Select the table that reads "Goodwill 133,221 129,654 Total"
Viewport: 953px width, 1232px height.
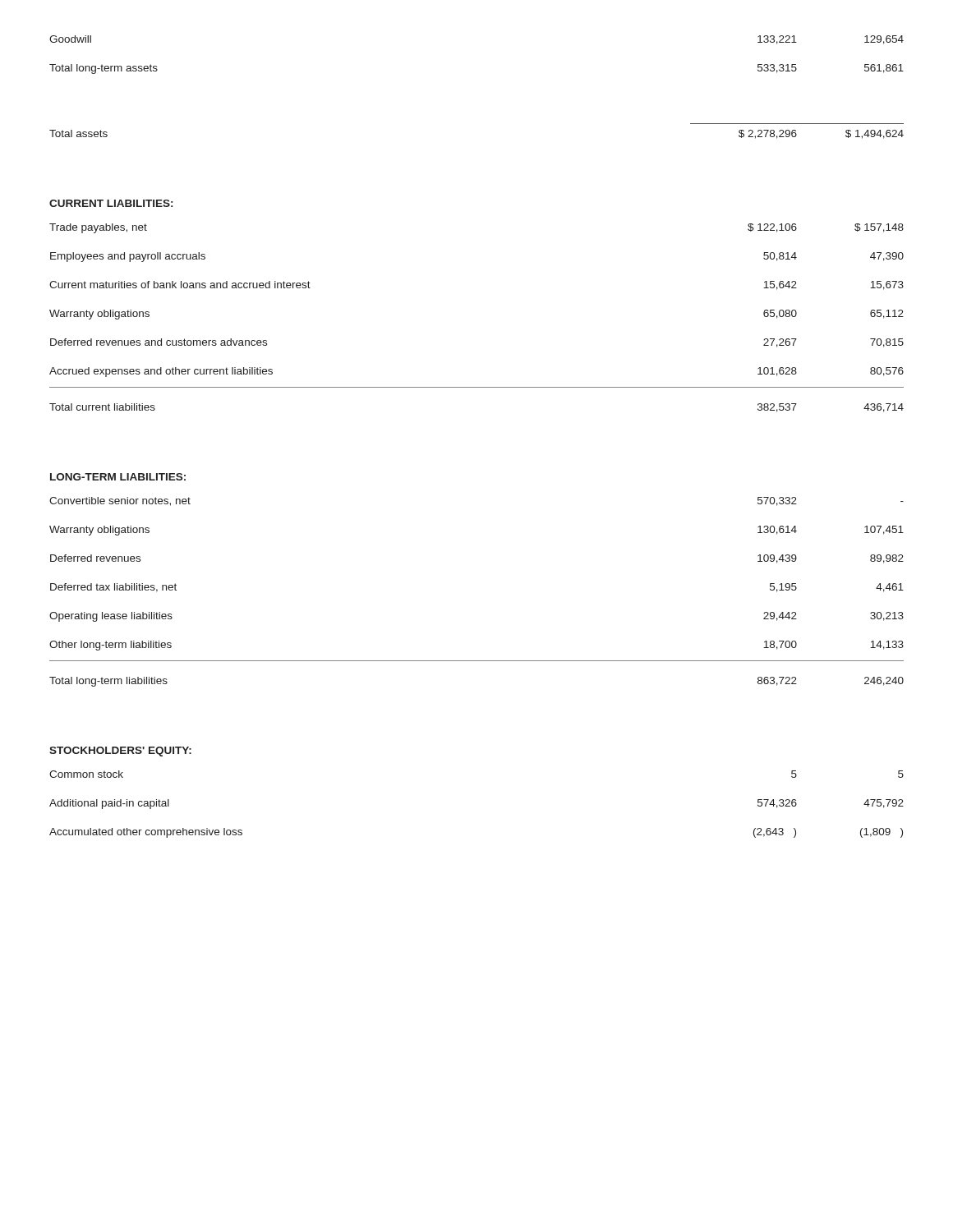coord(476,435)
